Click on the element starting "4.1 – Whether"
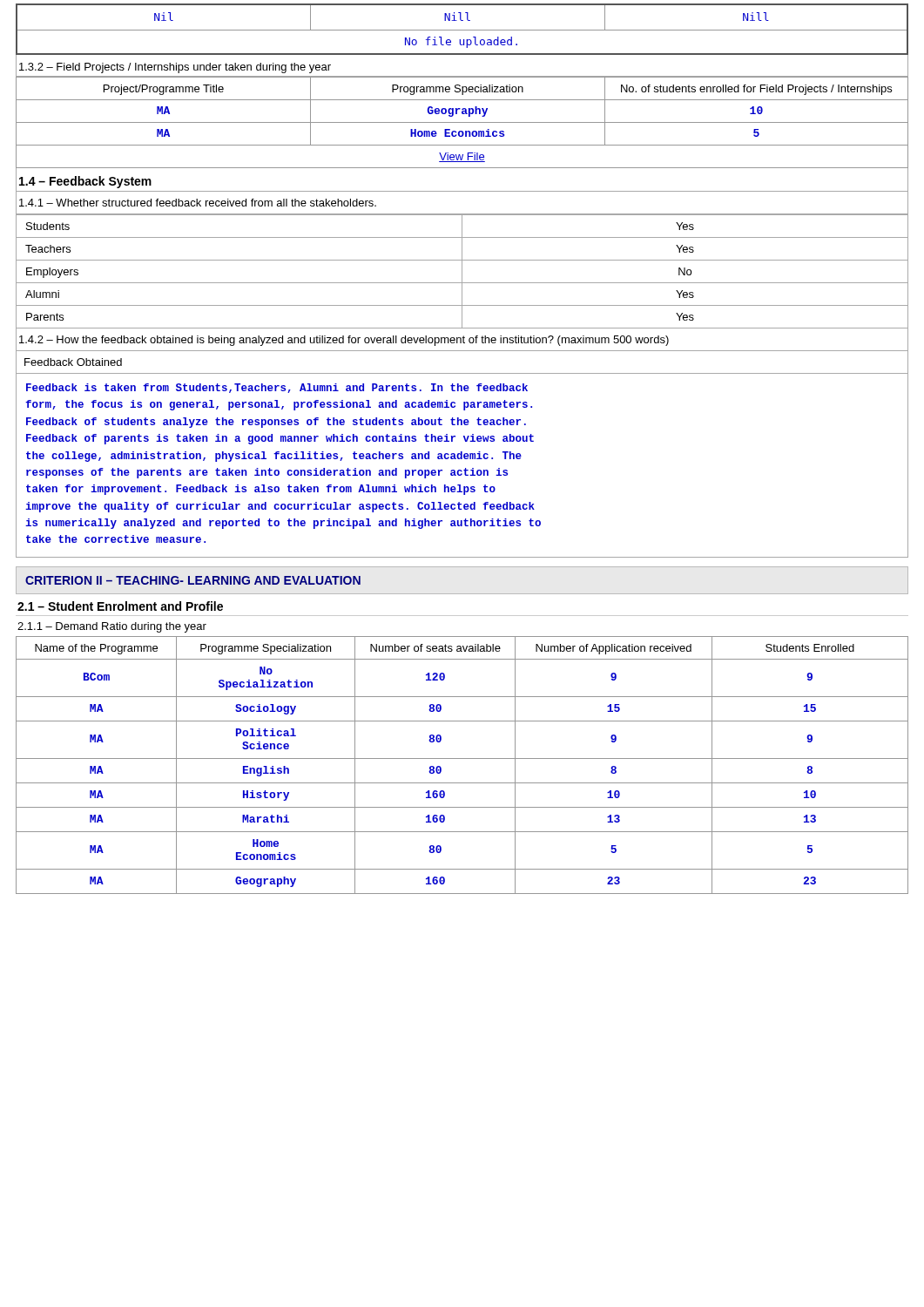This screenshot has width=924, height=1307. 198,203
